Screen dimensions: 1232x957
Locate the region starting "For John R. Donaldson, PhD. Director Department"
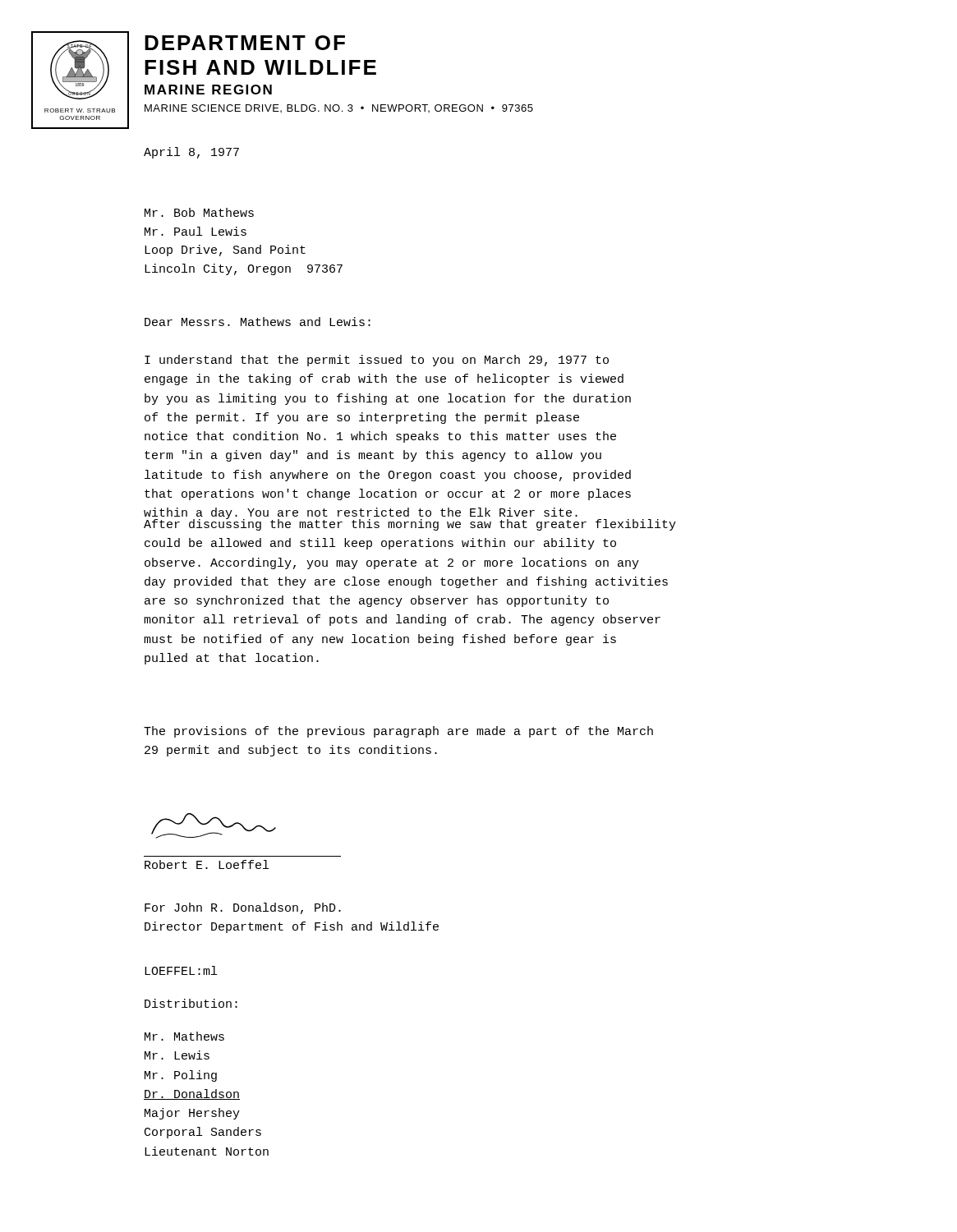tap(292, 918)
